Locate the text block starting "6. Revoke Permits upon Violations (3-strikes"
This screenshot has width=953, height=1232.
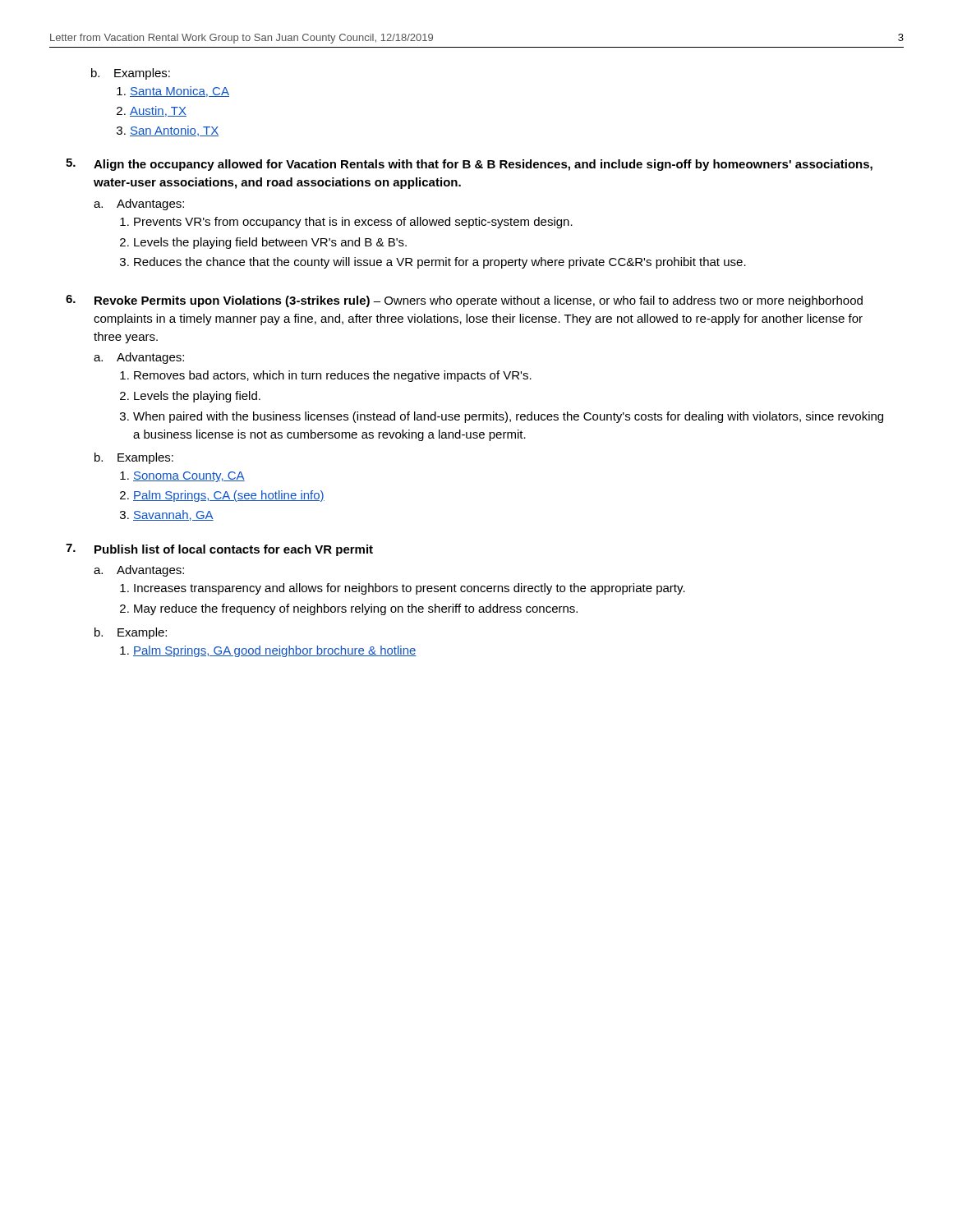[x=476, y=408]
